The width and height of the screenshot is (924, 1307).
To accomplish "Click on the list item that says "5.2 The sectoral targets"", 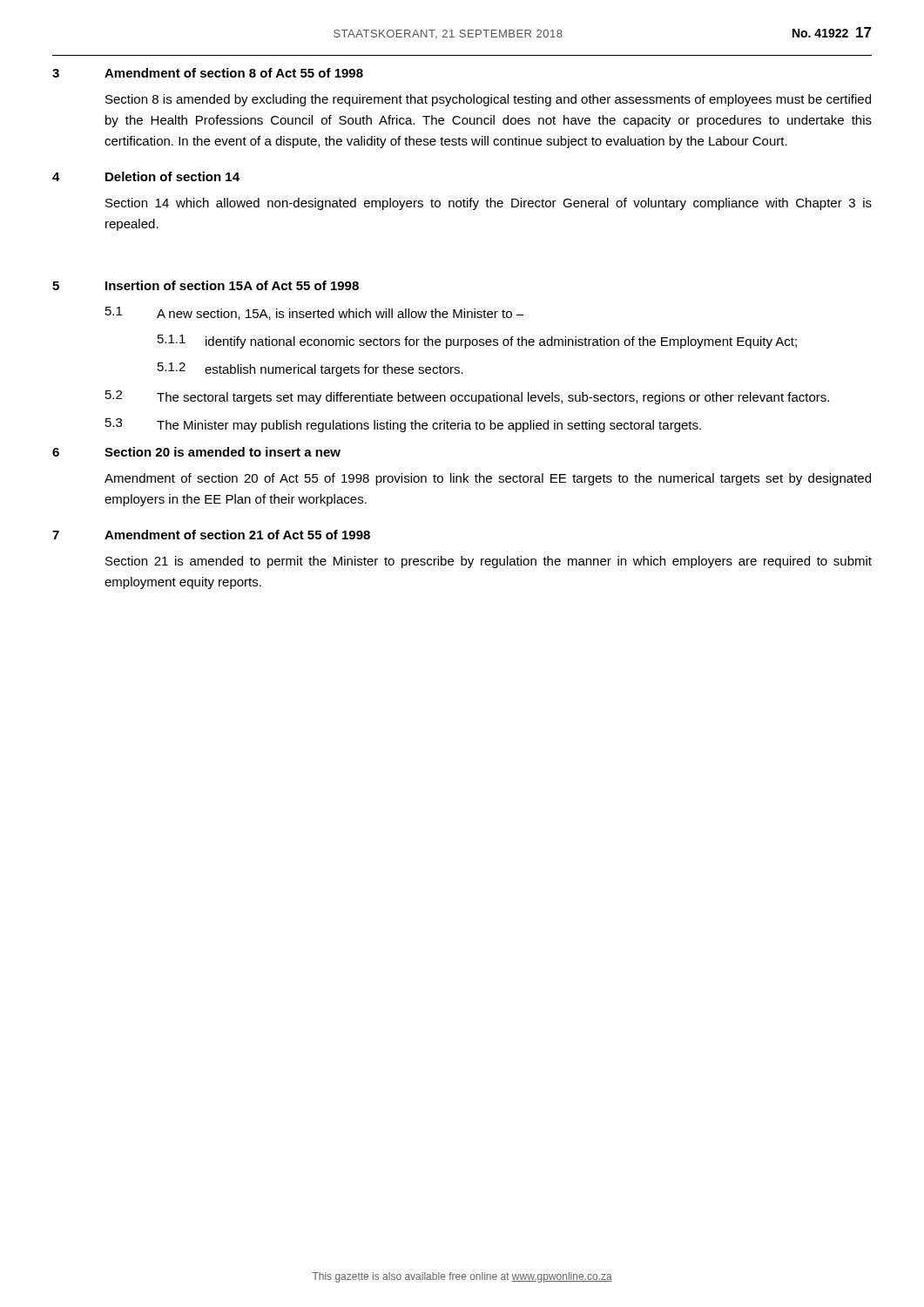I will [x=488, y=397].
